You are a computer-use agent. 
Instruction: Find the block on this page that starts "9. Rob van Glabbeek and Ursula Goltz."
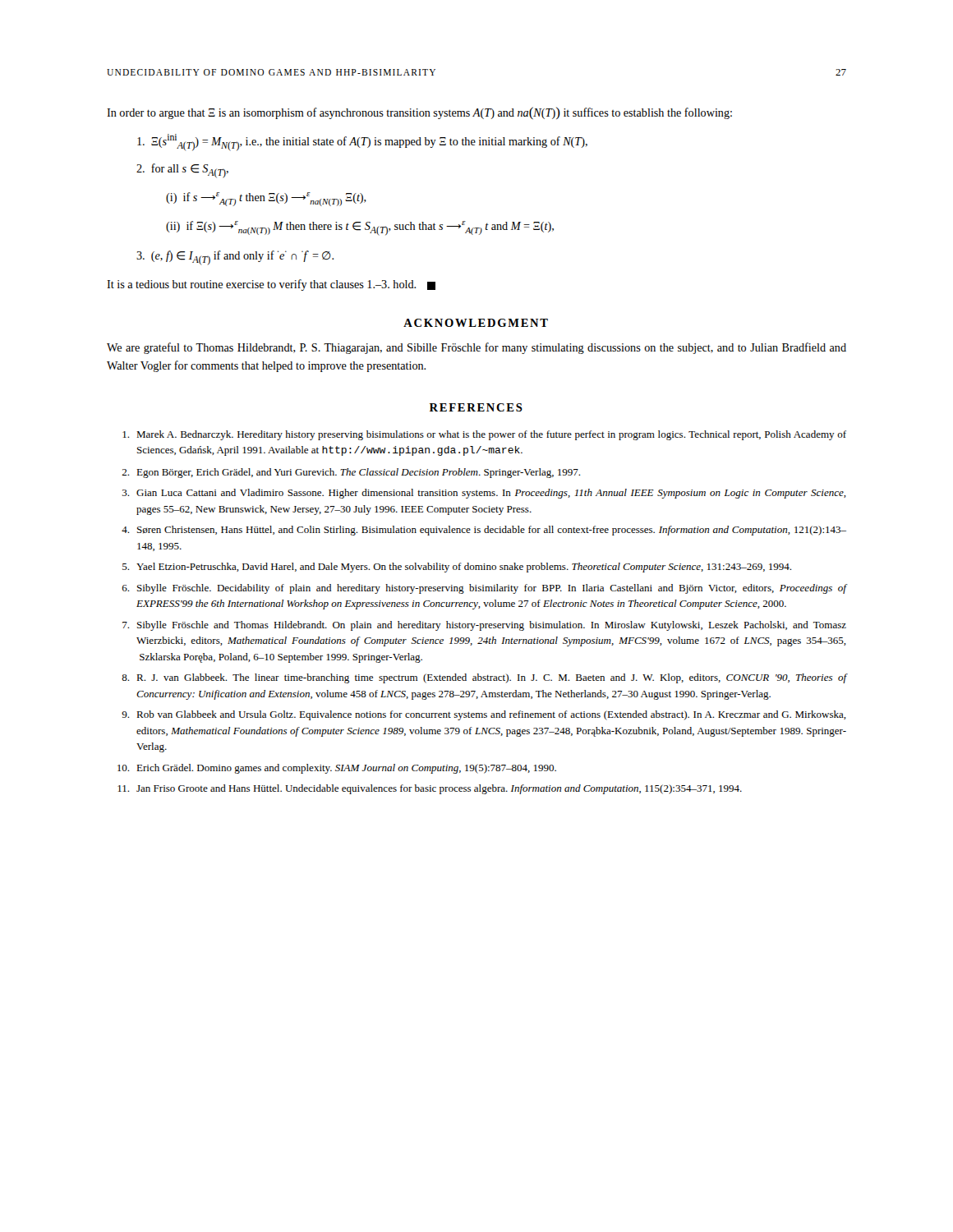pyautogui.click(x=476, y=731)
